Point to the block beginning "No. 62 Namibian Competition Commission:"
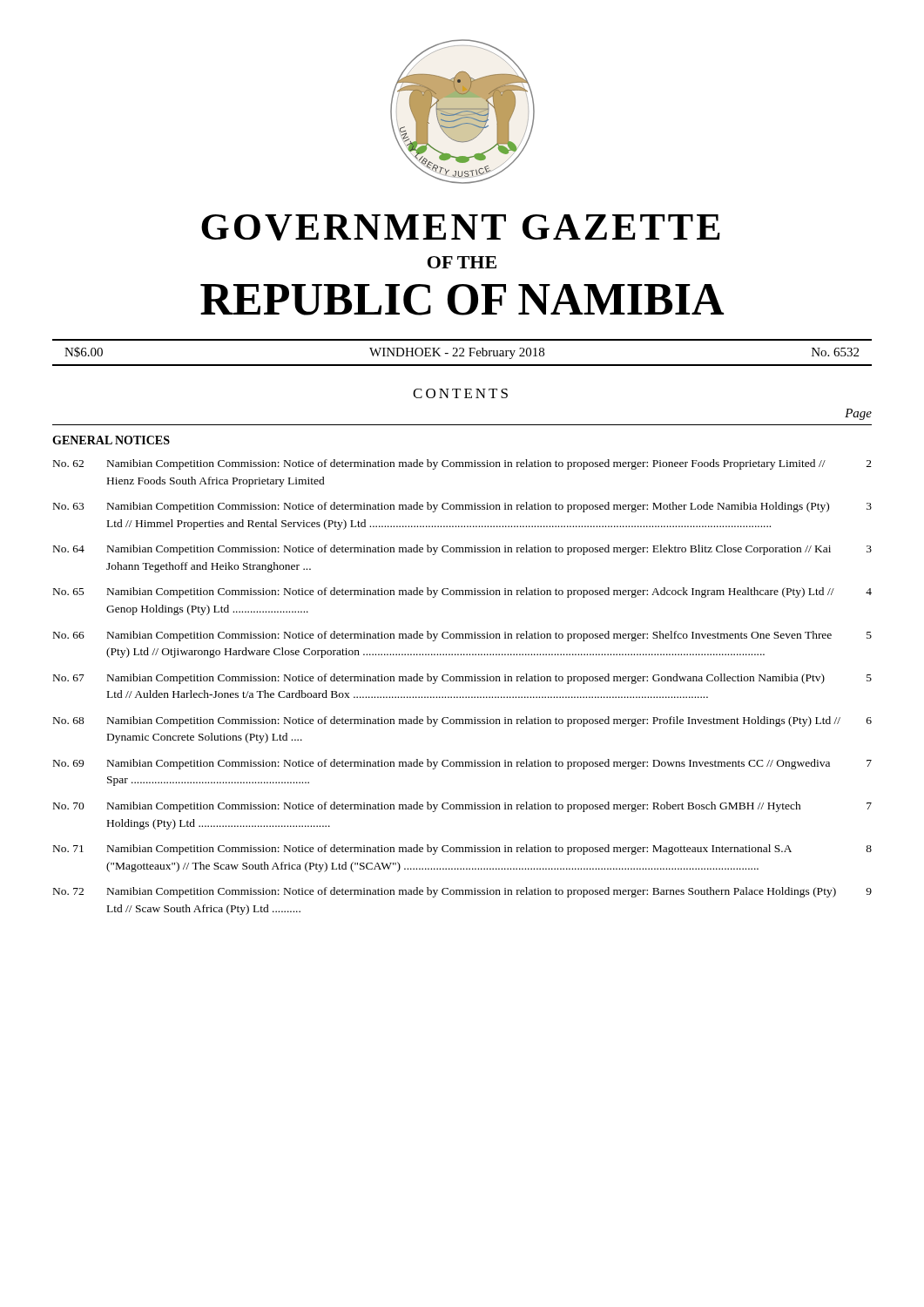The height and width of the screenshot is (1307, 924). click(462, 472)
